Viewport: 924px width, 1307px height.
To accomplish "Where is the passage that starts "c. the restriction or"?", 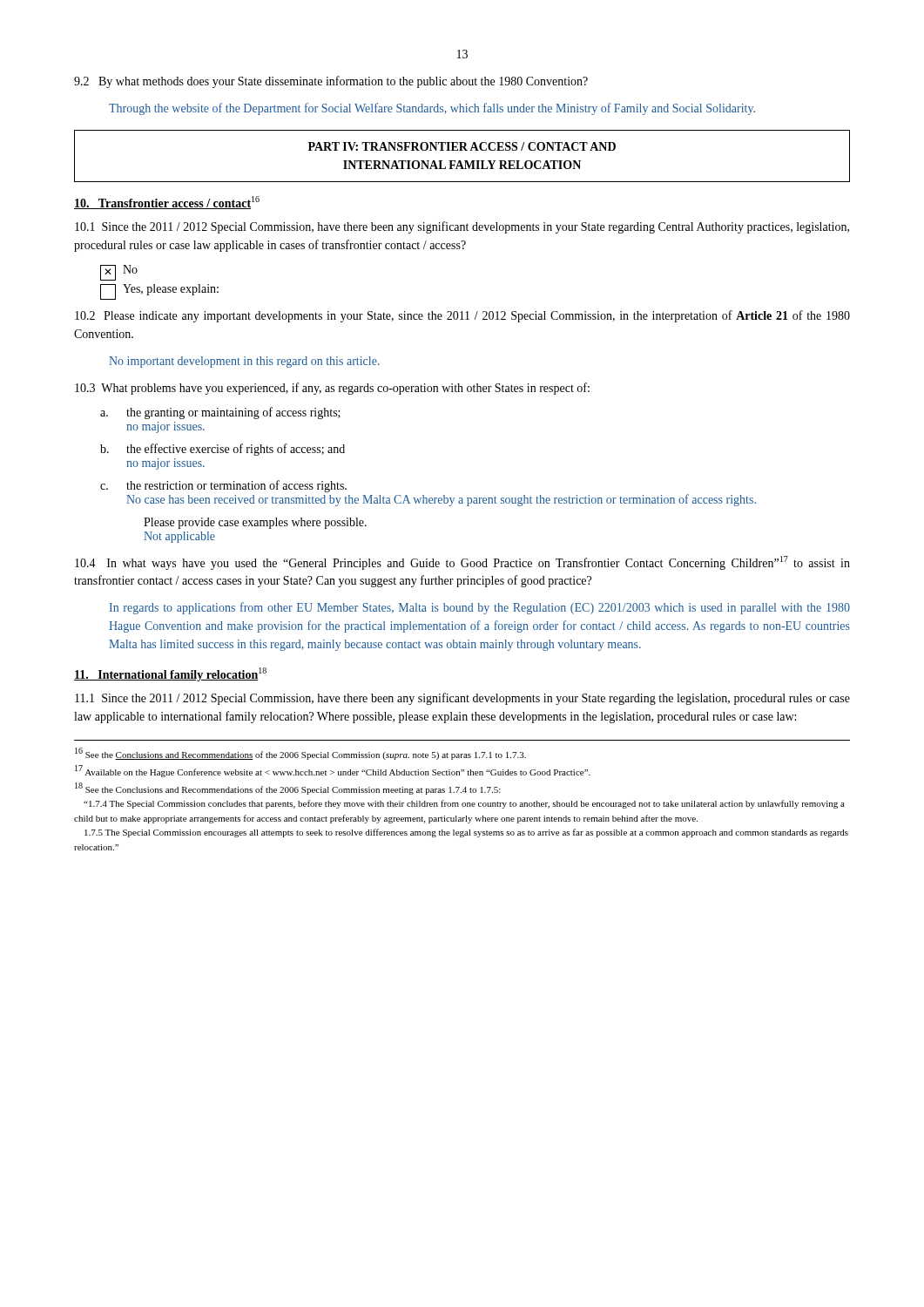I will (x=475, y=493).
